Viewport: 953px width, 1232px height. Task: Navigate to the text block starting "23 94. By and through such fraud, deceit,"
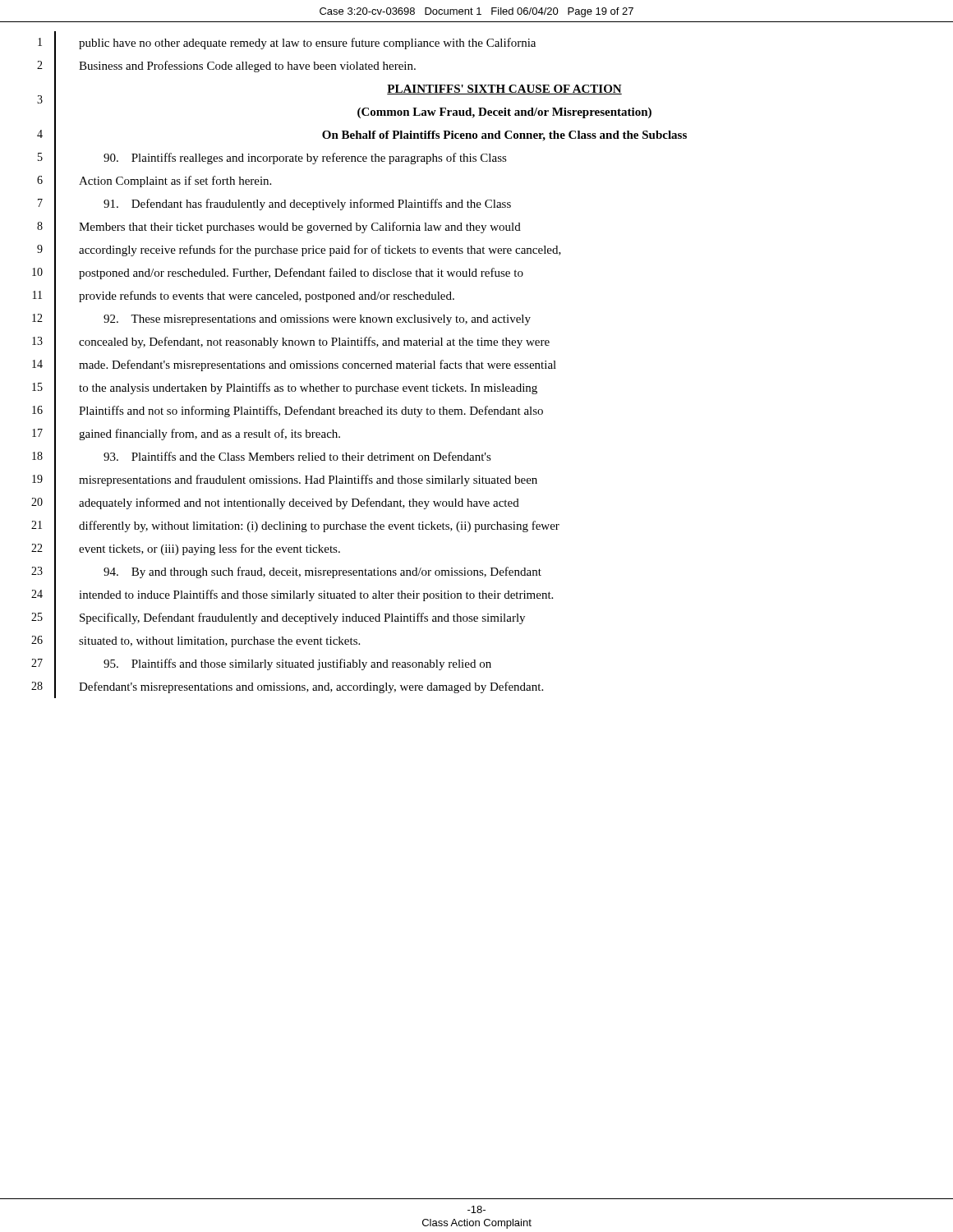click(476, 572)
